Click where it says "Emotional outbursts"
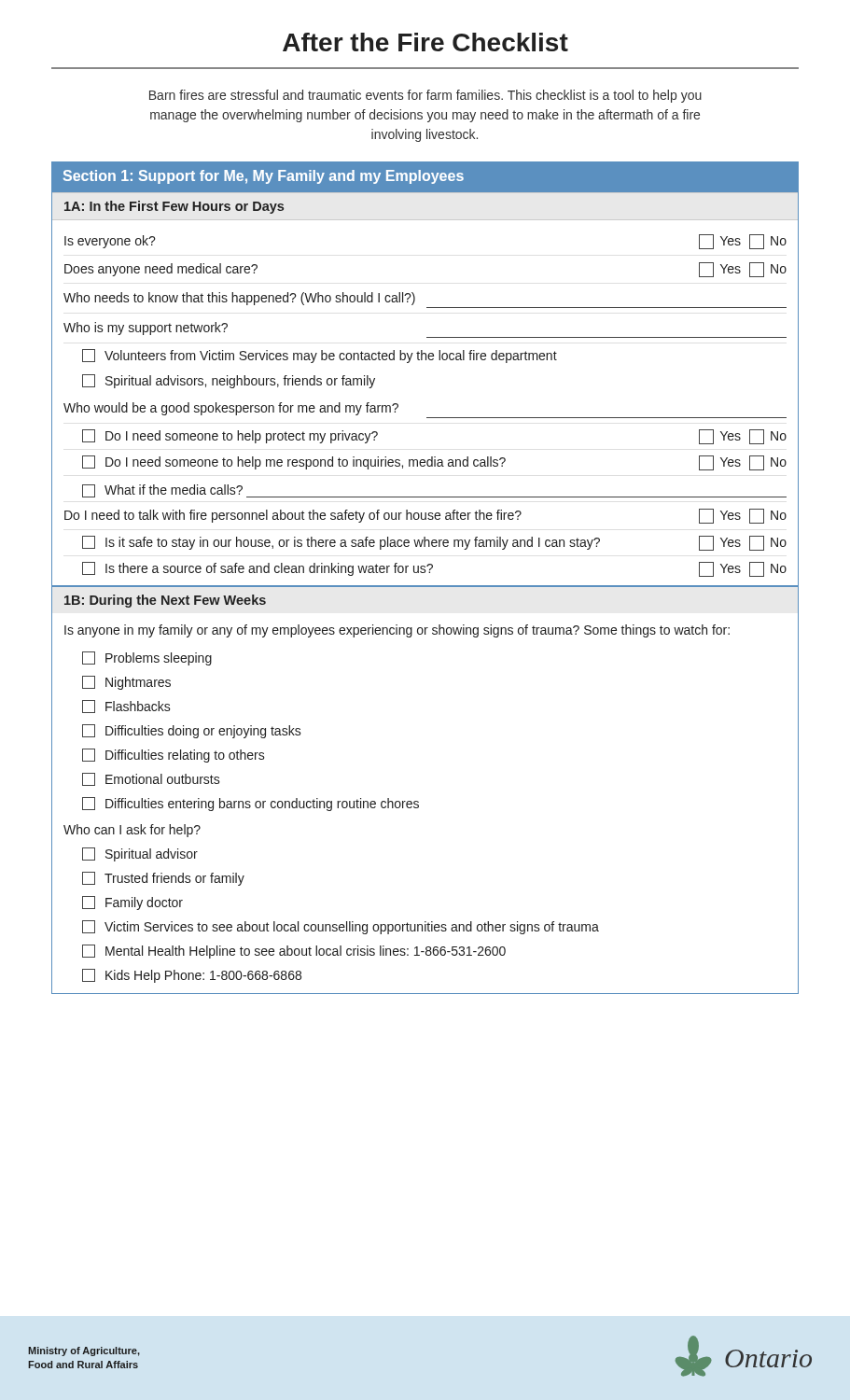 151,779
